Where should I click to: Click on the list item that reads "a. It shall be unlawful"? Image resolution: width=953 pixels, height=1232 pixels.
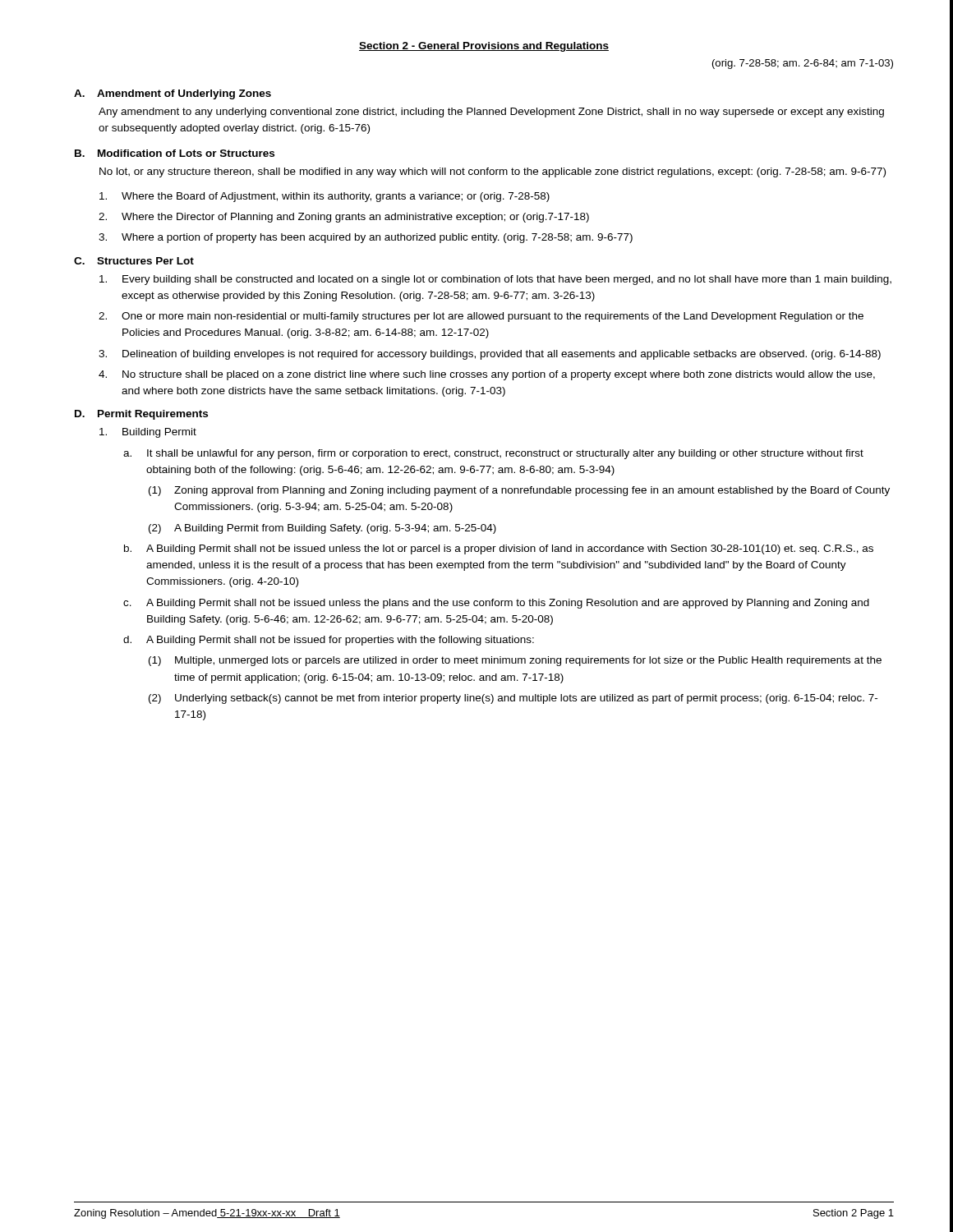509,461
